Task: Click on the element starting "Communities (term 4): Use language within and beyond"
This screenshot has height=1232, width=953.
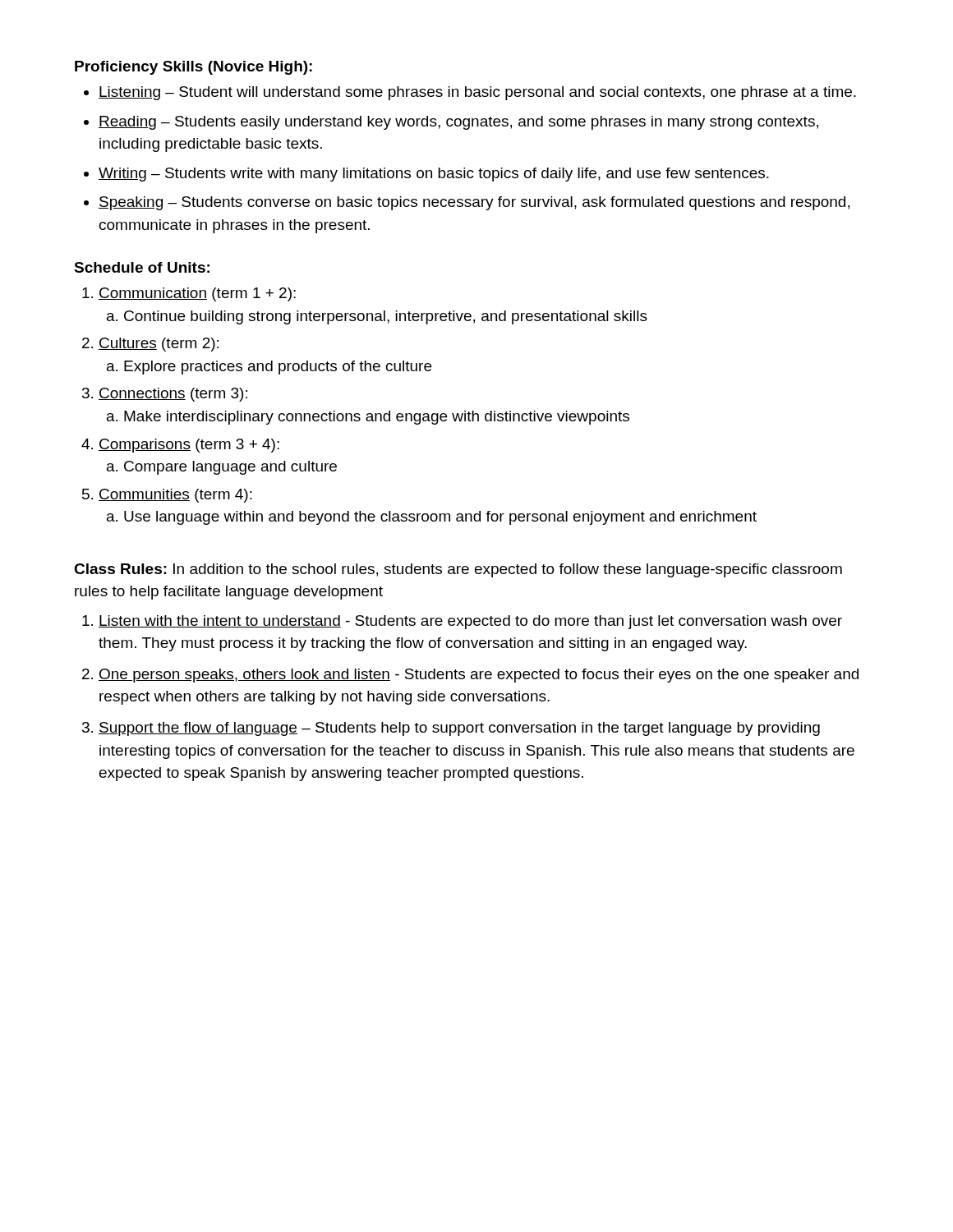Action: tap(489, 505)
